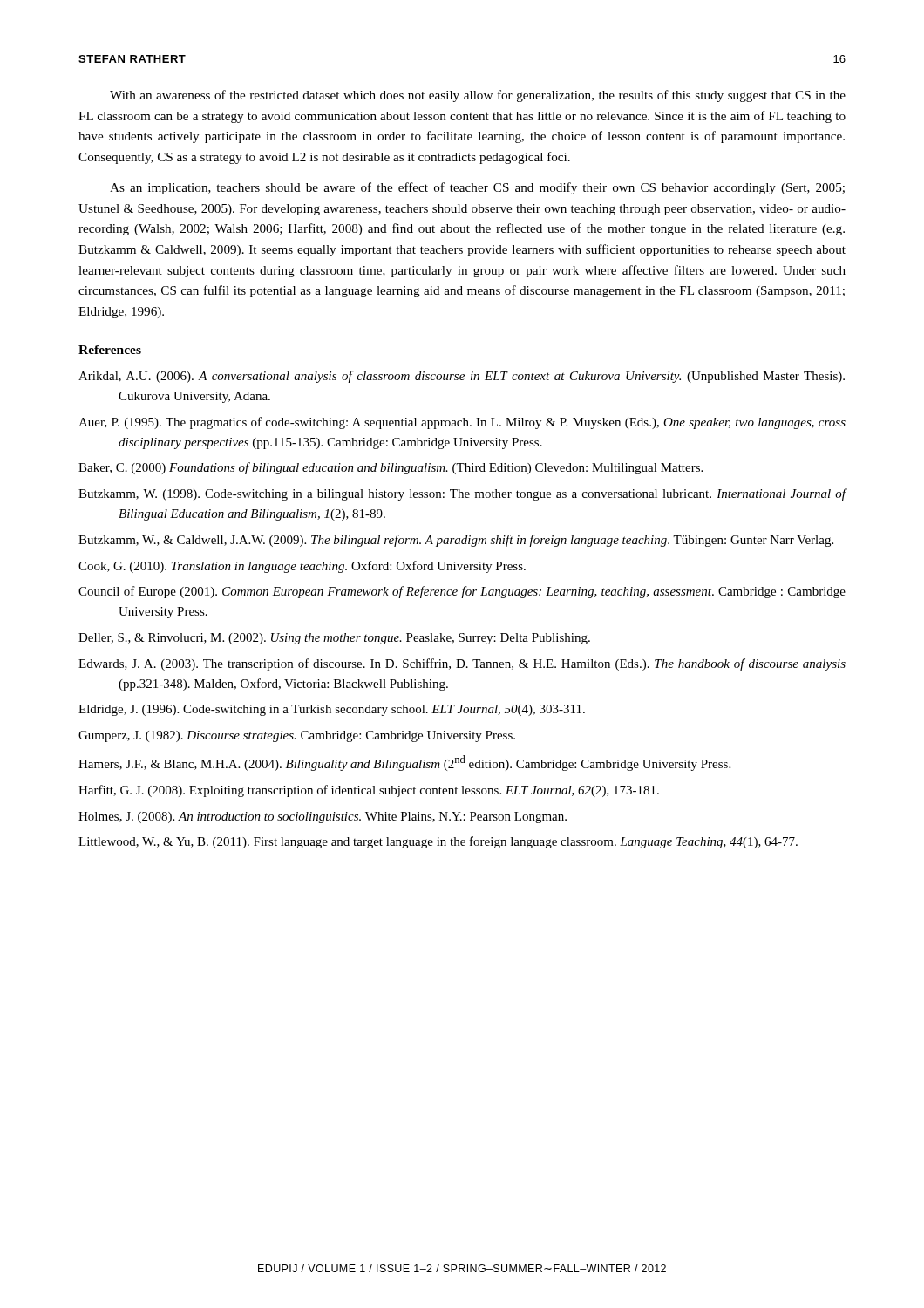Locate the block of text that opens with "Arikdal, A.U. (2006). A conversational"
Viewport: 924px width, 1308px height.
(x=462, y=386)
